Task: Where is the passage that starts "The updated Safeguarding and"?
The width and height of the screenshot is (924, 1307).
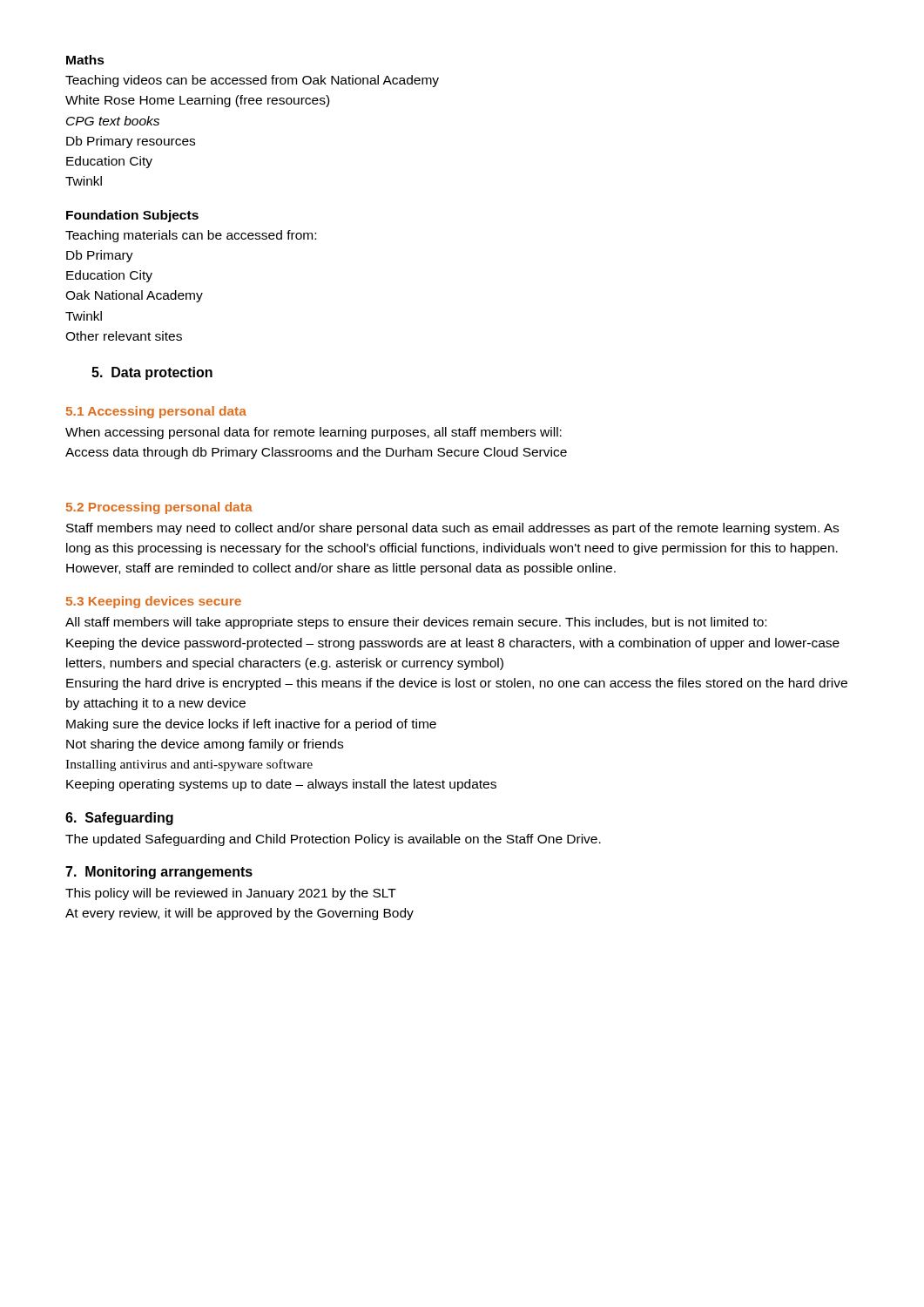Action: [x=462, y=838]
